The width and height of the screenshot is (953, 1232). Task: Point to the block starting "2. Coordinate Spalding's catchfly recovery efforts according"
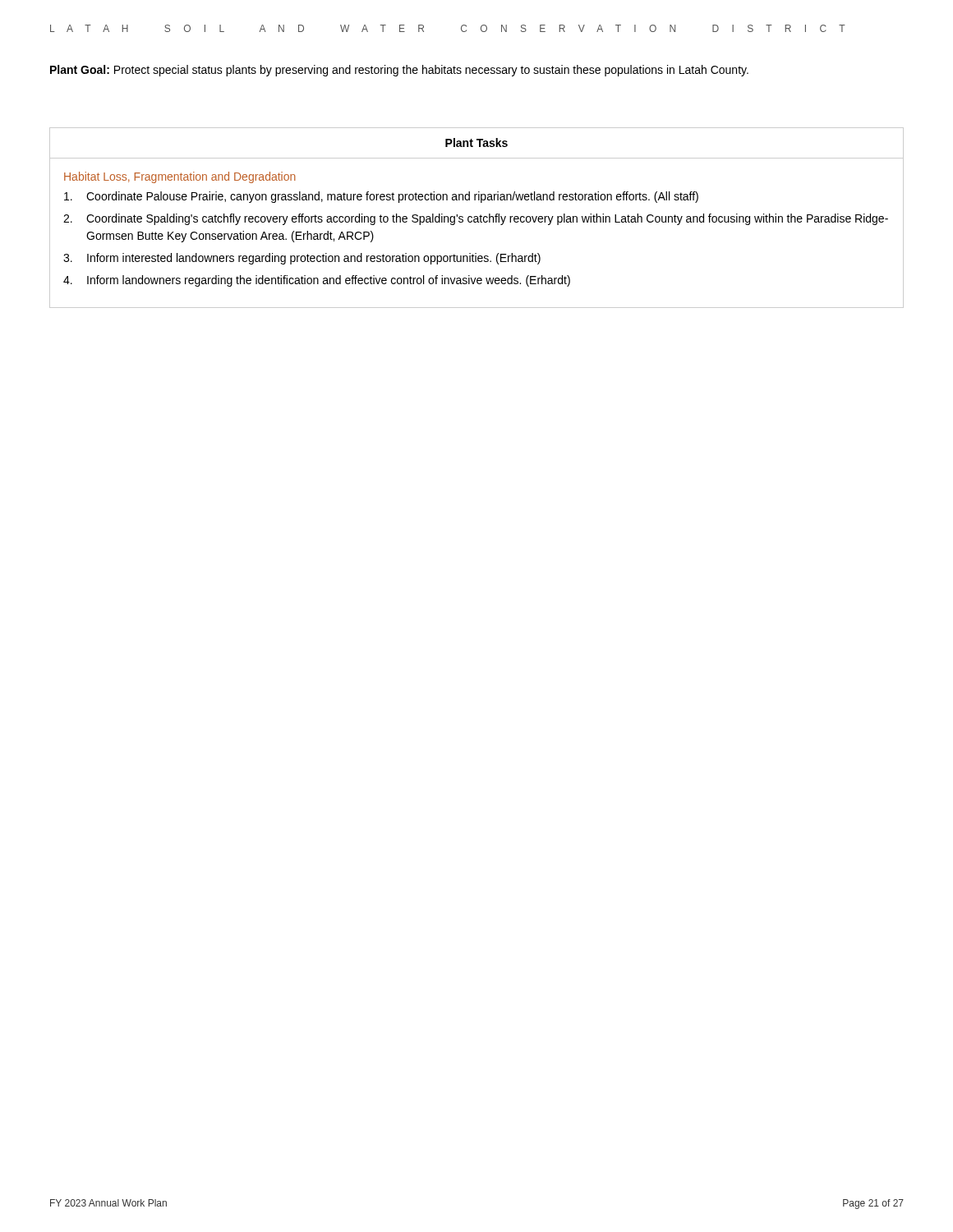click(476, 228)
